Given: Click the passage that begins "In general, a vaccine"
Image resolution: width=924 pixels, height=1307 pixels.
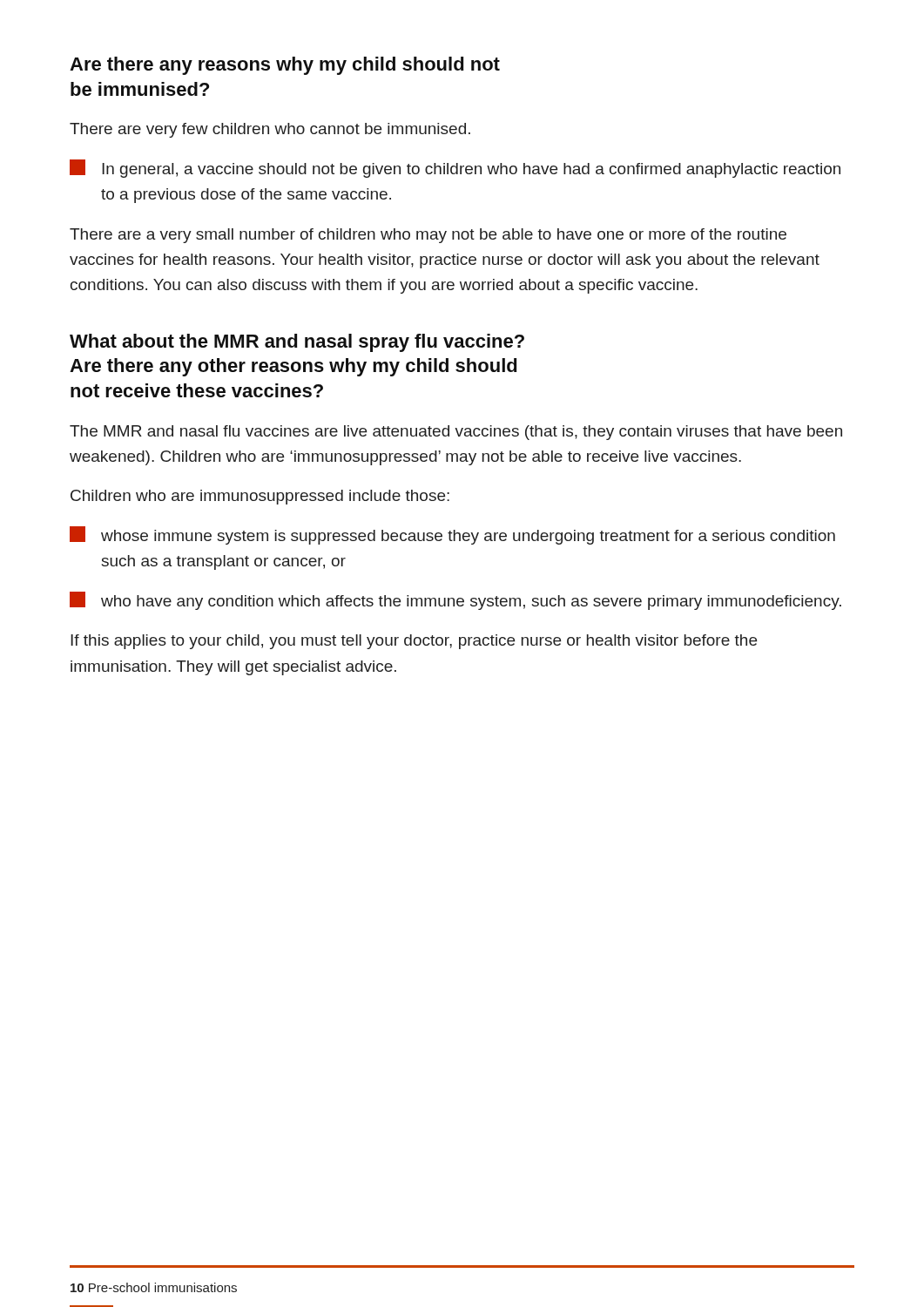Looking at the screenshot, I should pos(462,181).
